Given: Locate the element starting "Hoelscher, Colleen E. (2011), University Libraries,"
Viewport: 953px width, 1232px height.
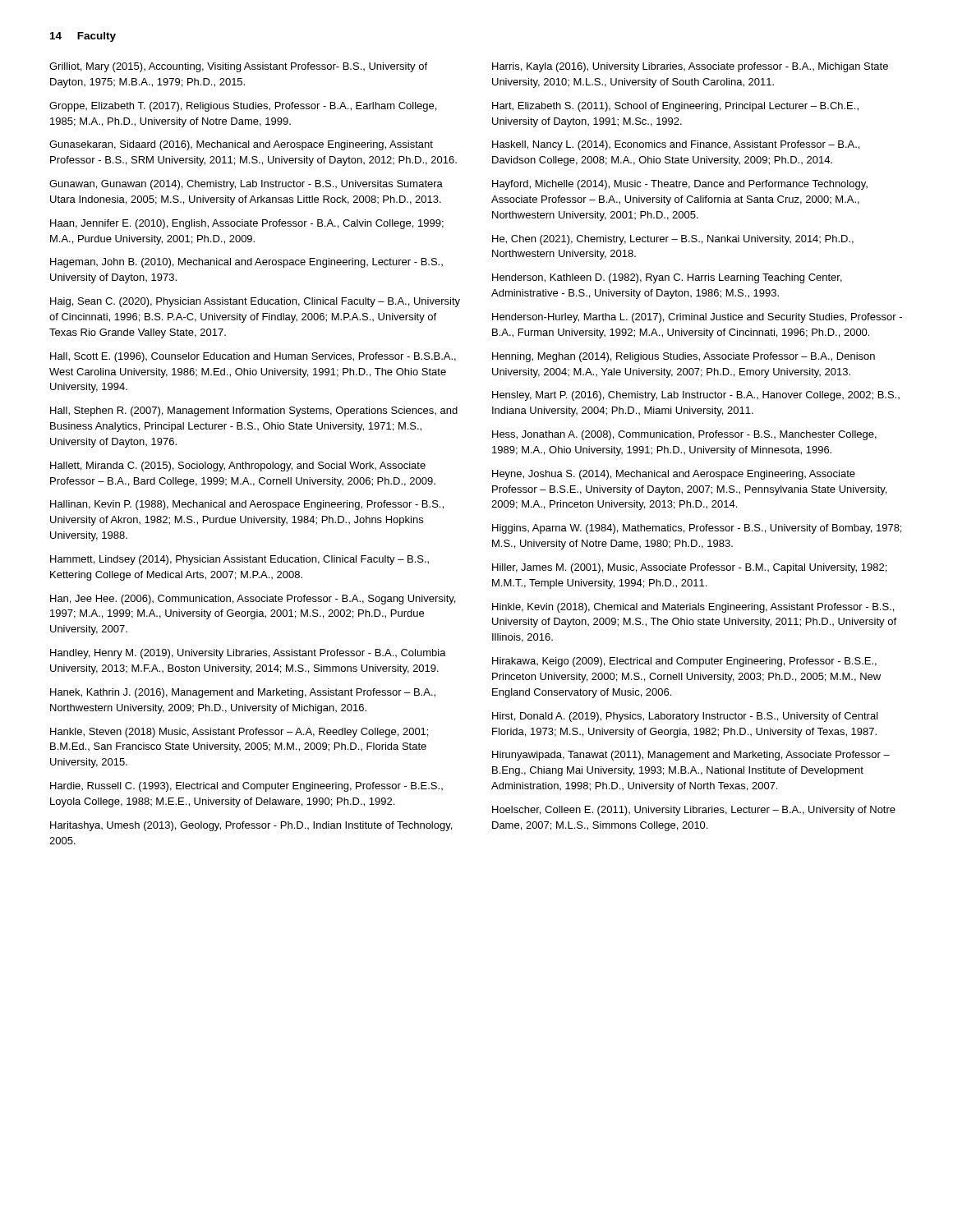Looking at the screenshot, I should [693, 817].
